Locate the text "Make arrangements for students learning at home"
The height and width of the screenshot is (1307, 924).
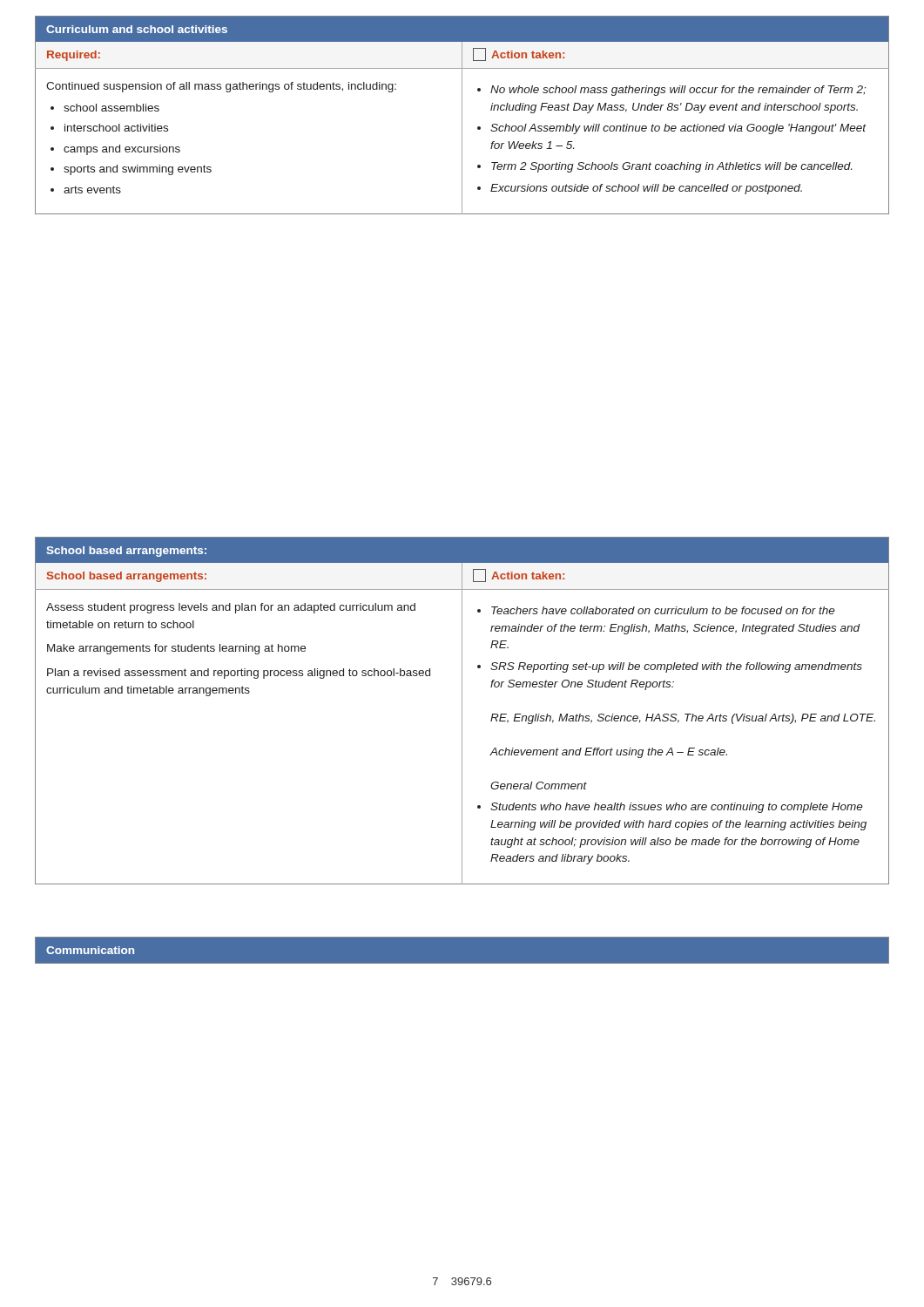[x=176, y=648]
